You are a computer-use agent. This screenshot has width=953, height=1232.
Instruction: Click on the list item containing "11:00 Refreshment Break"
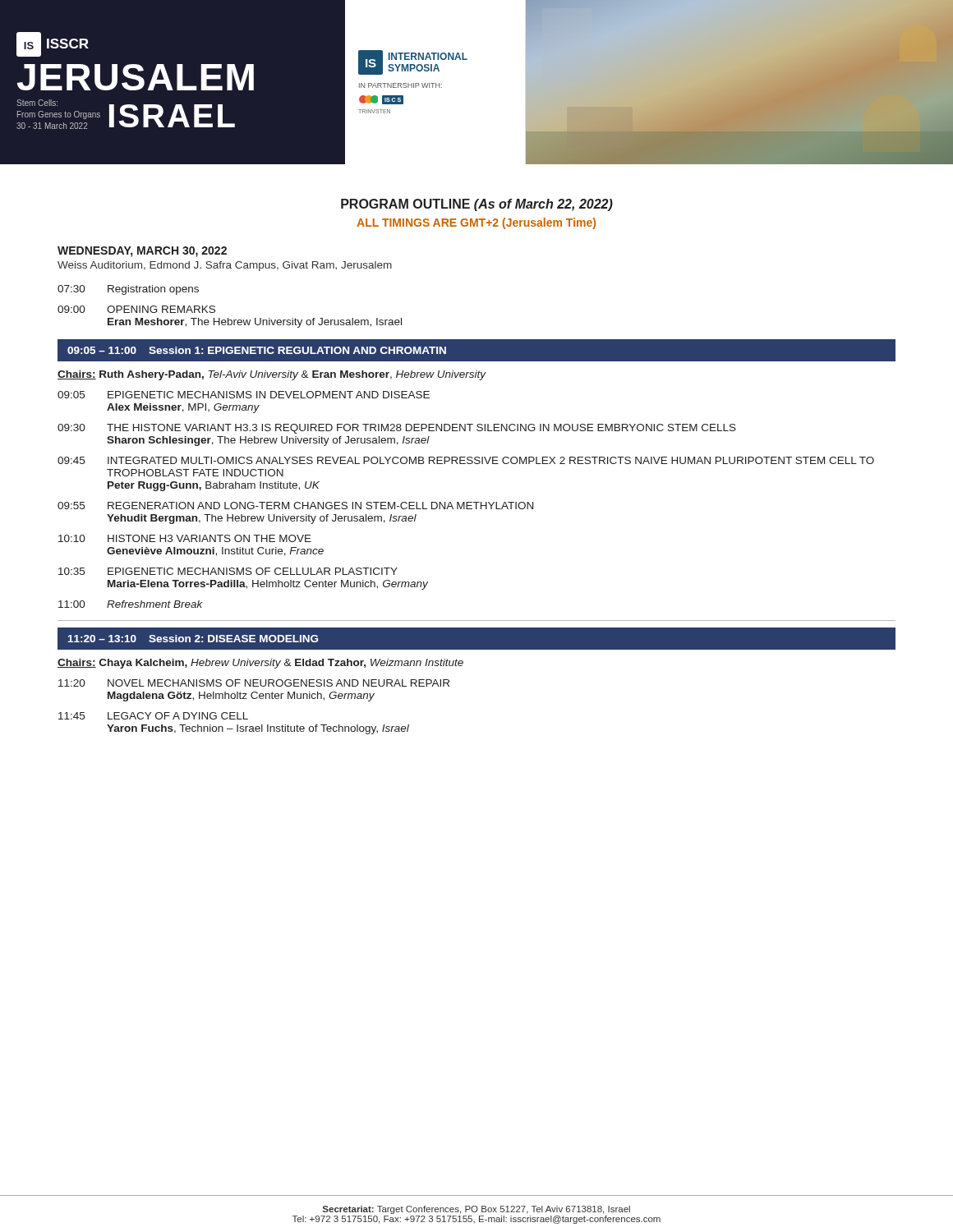tap(130, 604)
